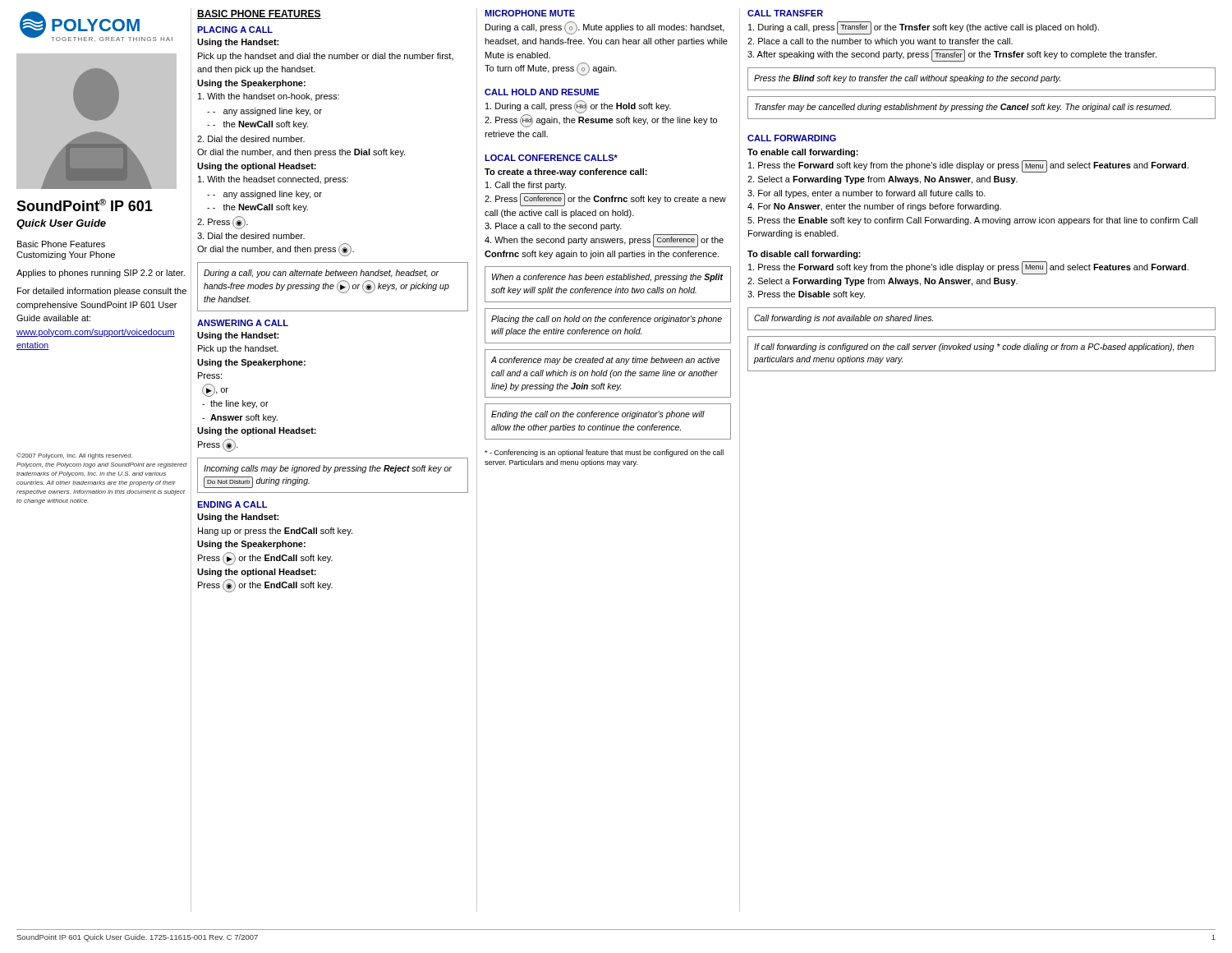
Task: Click on the text block with the text "To enable call forwarding: 1."
Action: tap(973, 193)
